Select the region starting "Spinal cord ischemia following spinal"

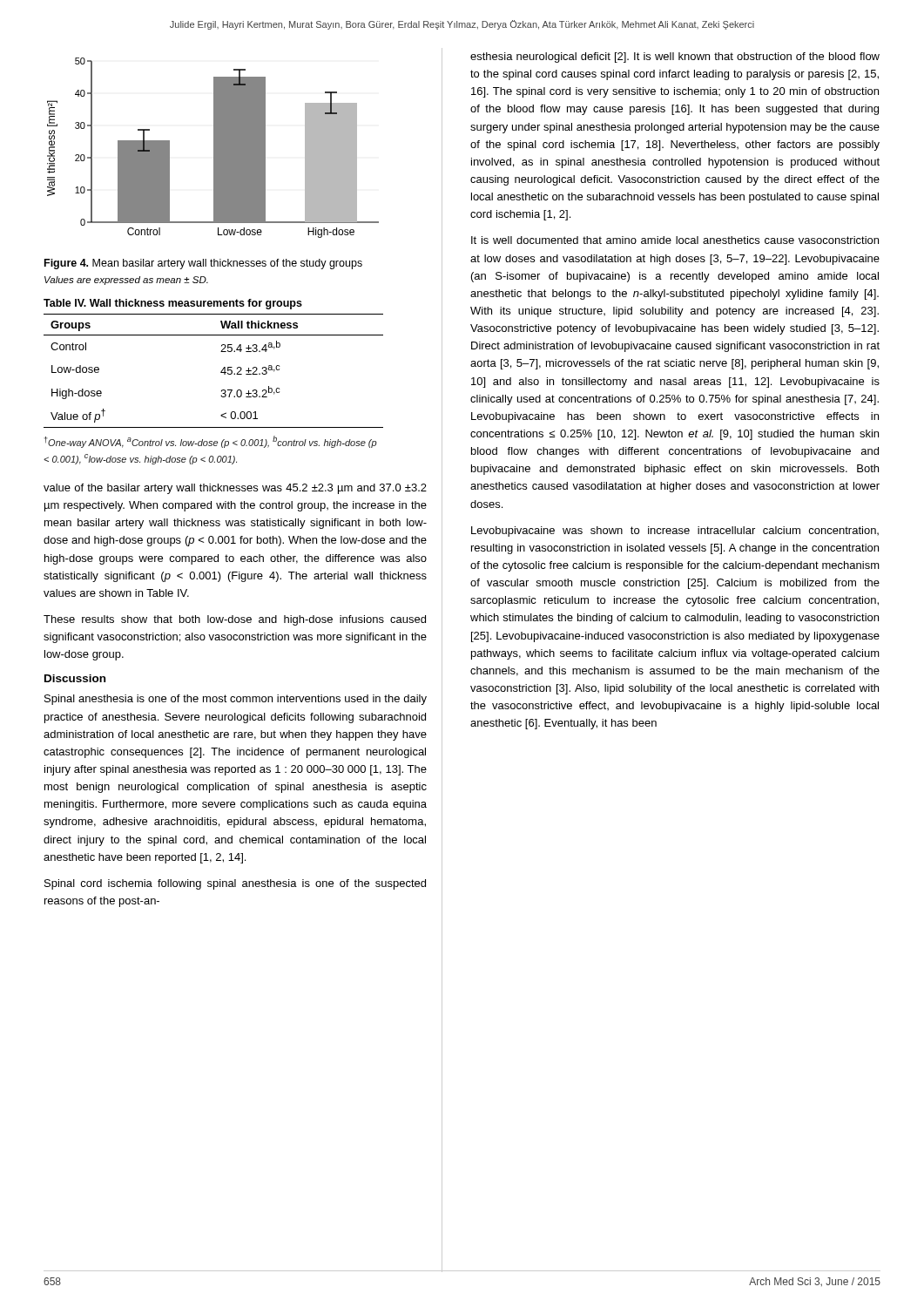tap(235, 892)
